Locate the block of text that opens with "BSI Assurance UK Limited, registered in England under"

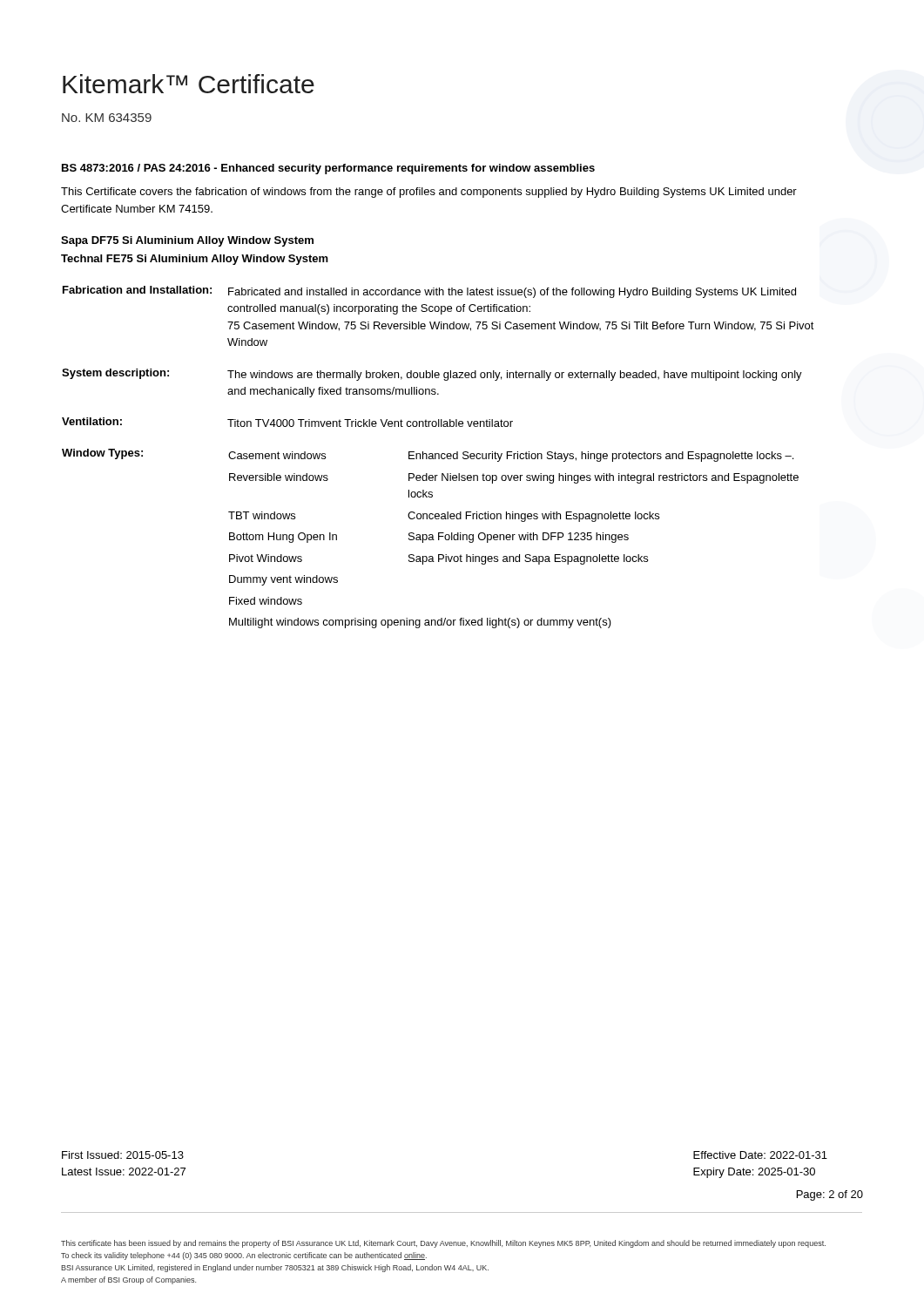(x=275, y=1274)
